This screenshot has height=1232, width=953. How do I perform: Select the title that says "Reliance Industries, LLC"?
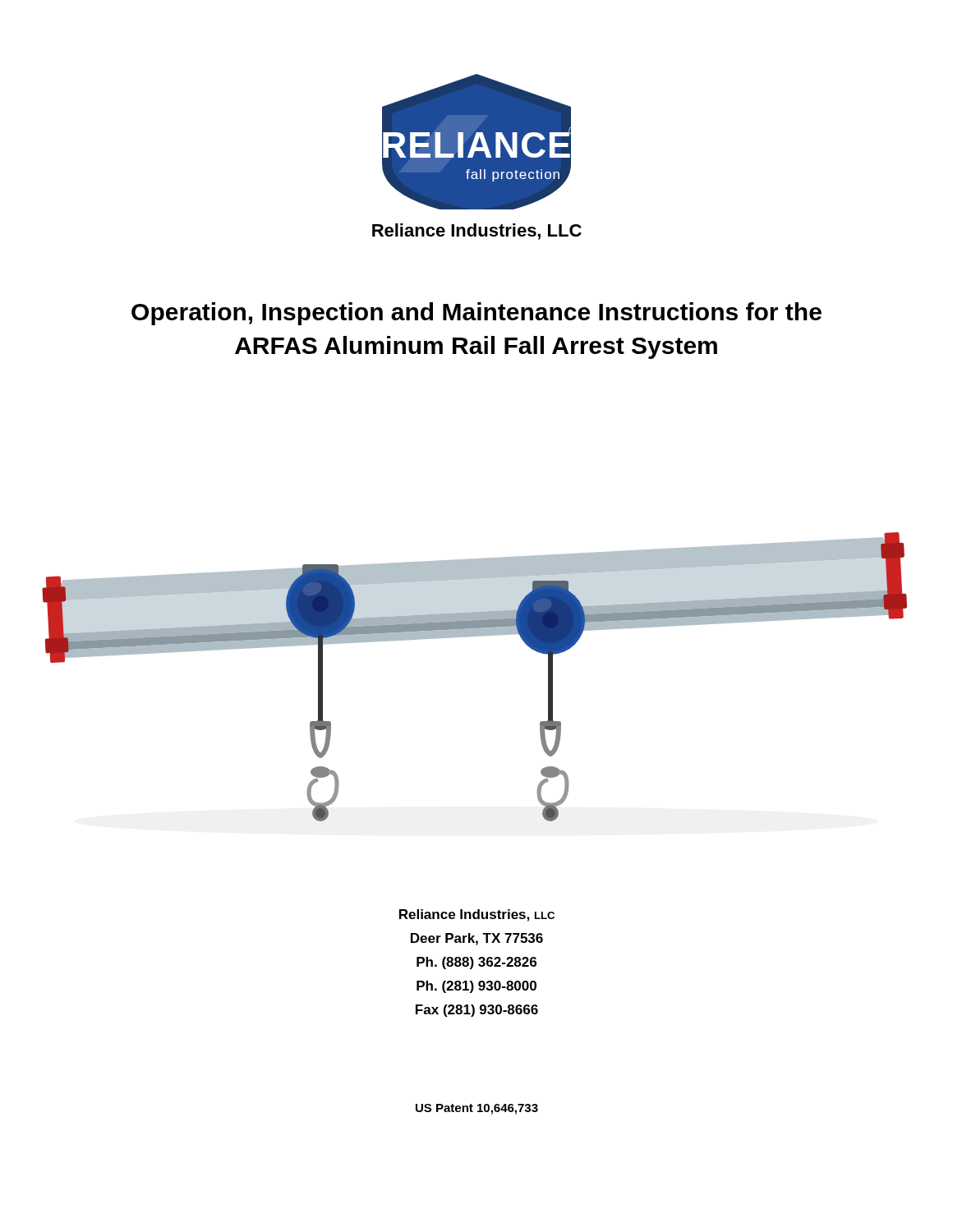476,230
